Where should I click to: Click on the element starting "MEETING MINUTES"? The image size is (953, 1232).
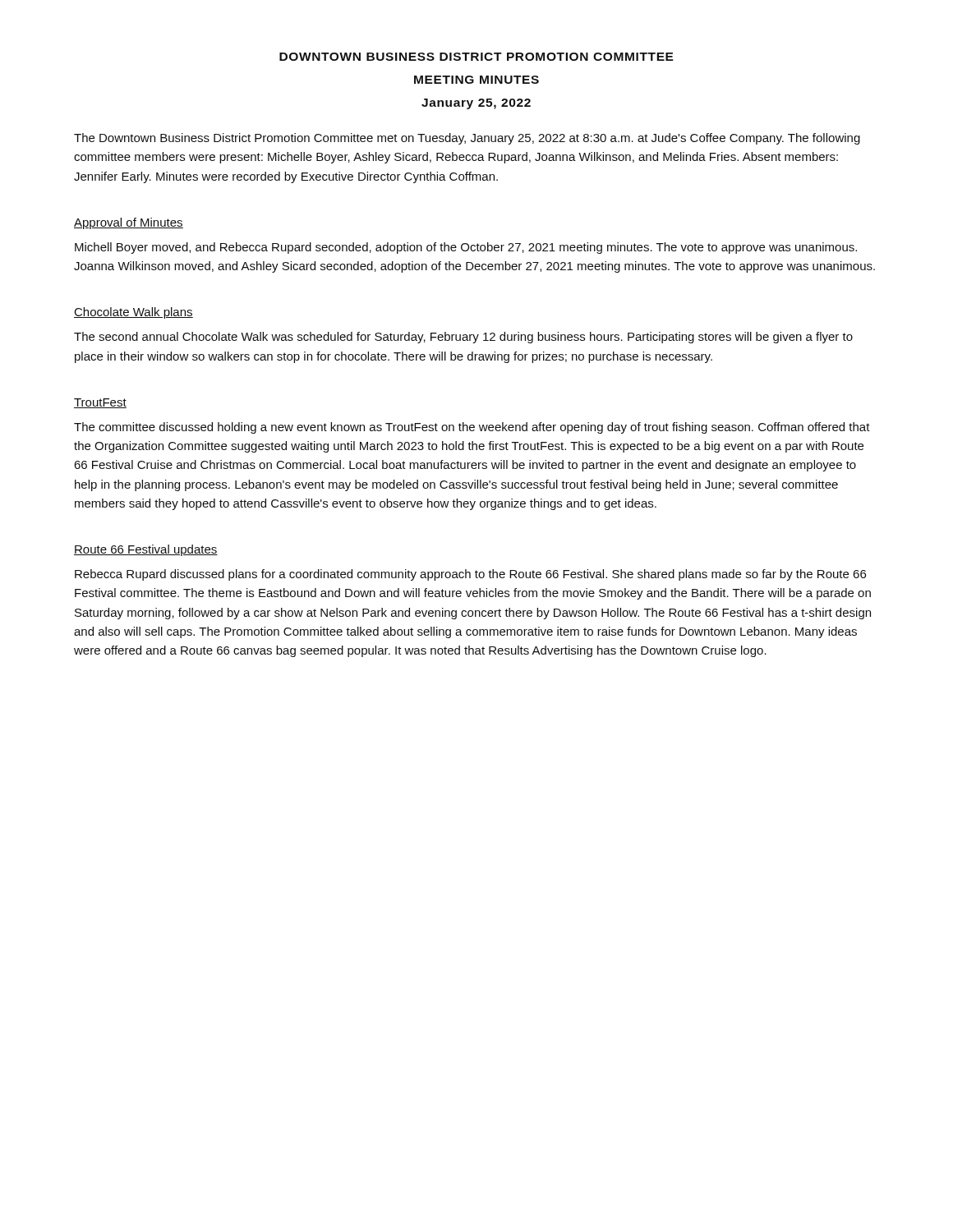476,79
